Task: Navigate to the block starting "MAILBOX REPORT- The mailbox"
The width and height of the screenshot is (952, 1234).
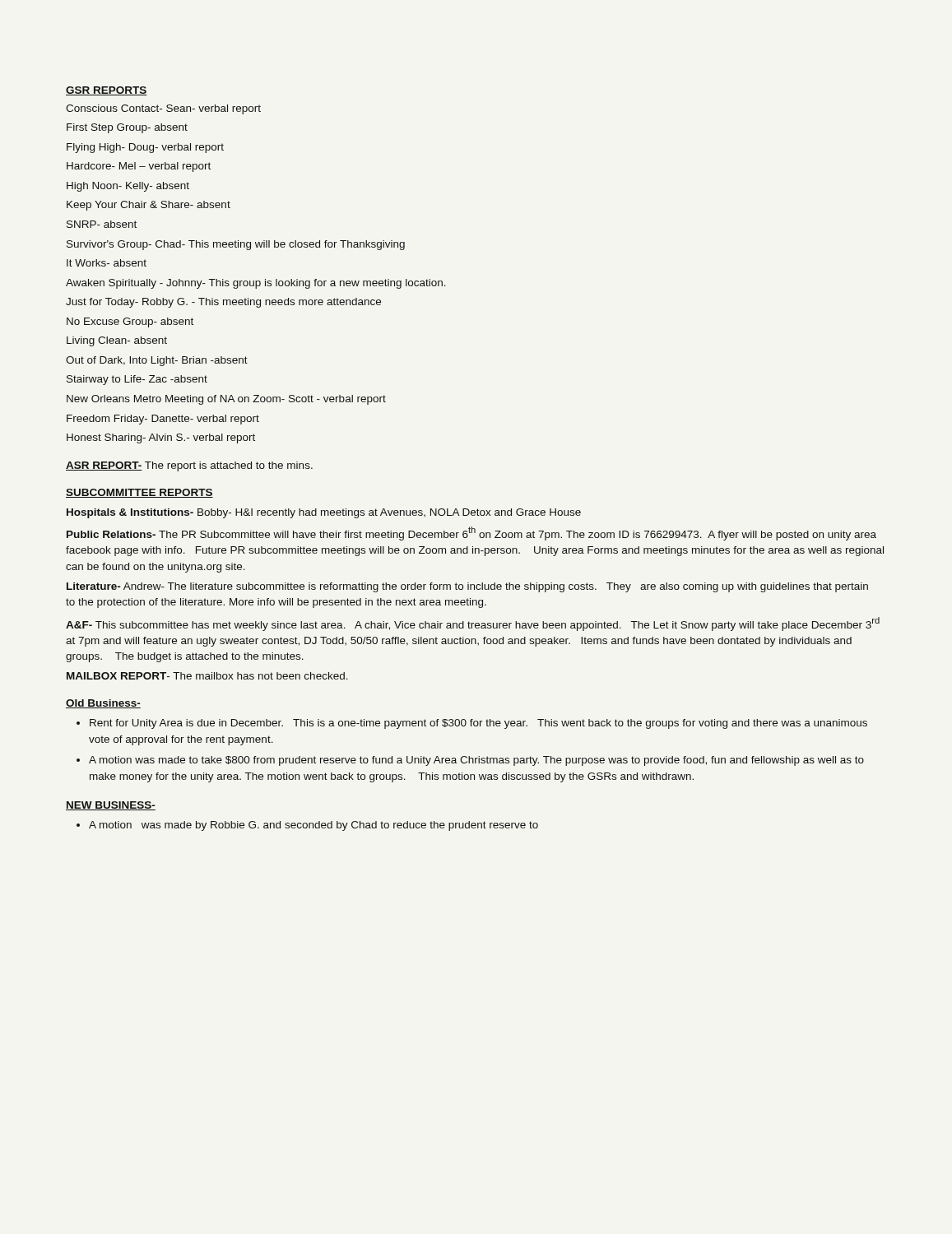Action: [x=207, y=676]
